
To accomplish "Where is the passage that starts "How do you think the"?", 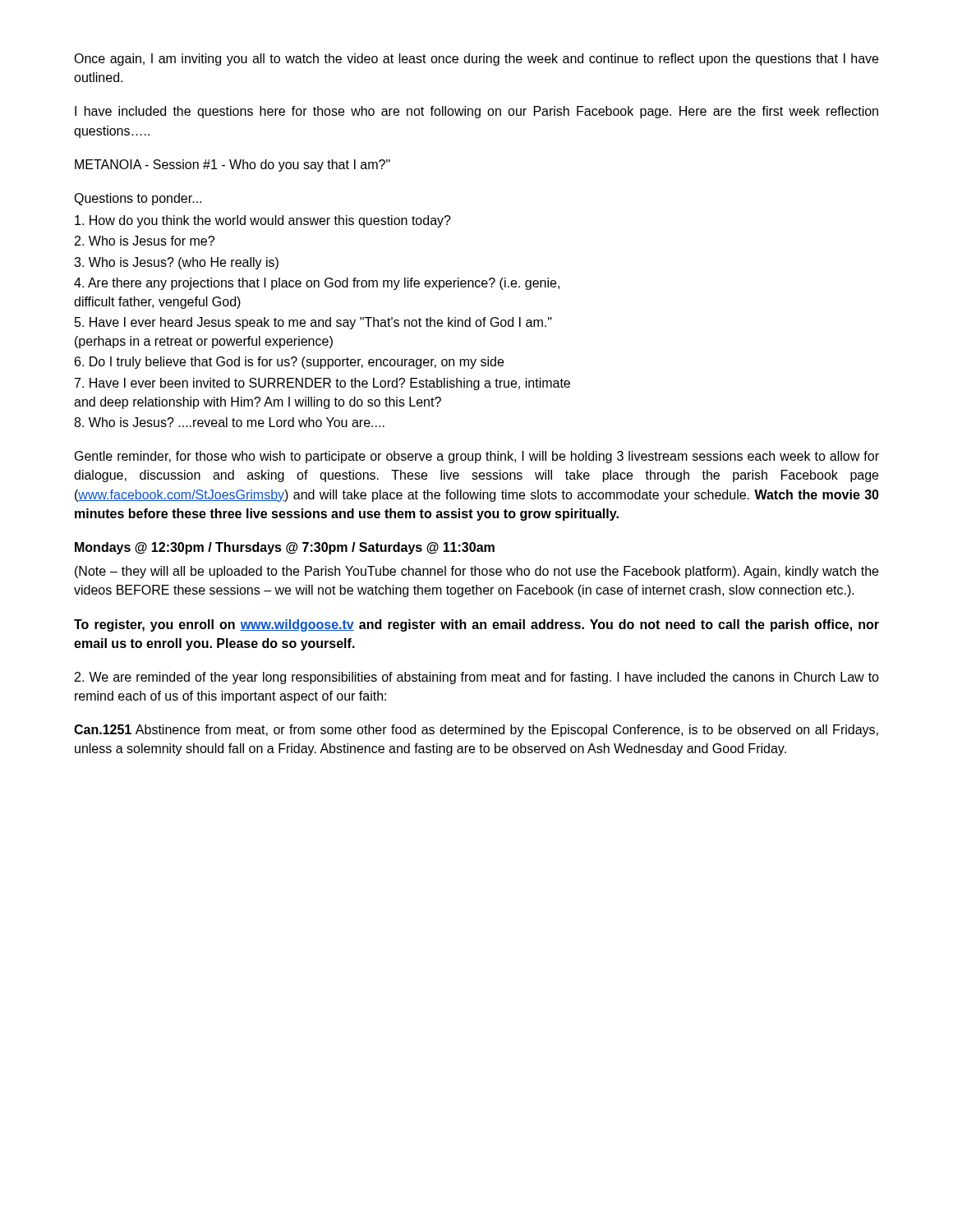I will point(262,221).
